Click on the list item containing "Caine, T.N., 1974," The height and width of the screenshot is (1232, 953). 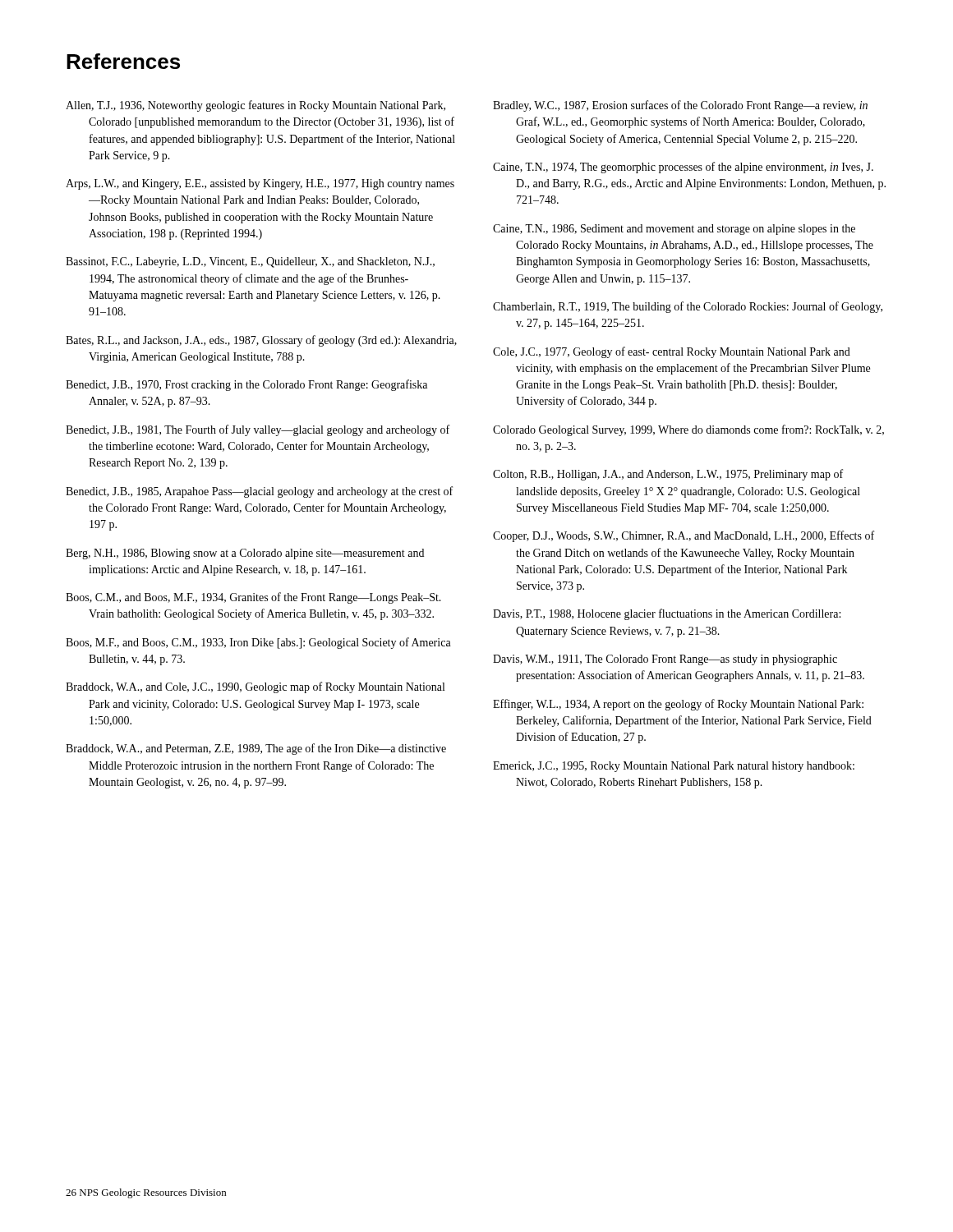[x=690, y=184]
